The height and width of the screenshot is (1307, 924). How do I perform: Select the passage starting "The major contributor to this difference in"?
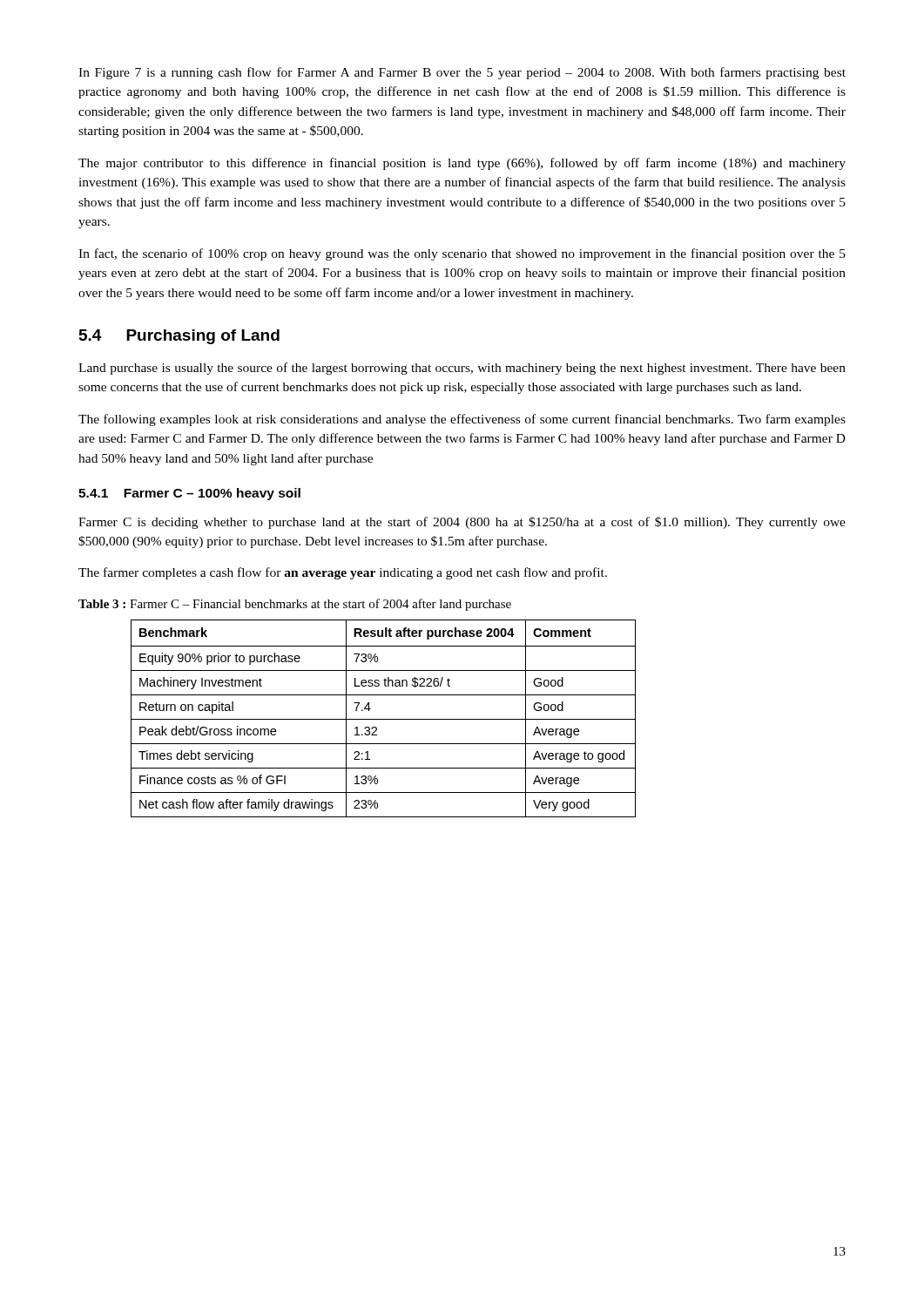[462, 192]
